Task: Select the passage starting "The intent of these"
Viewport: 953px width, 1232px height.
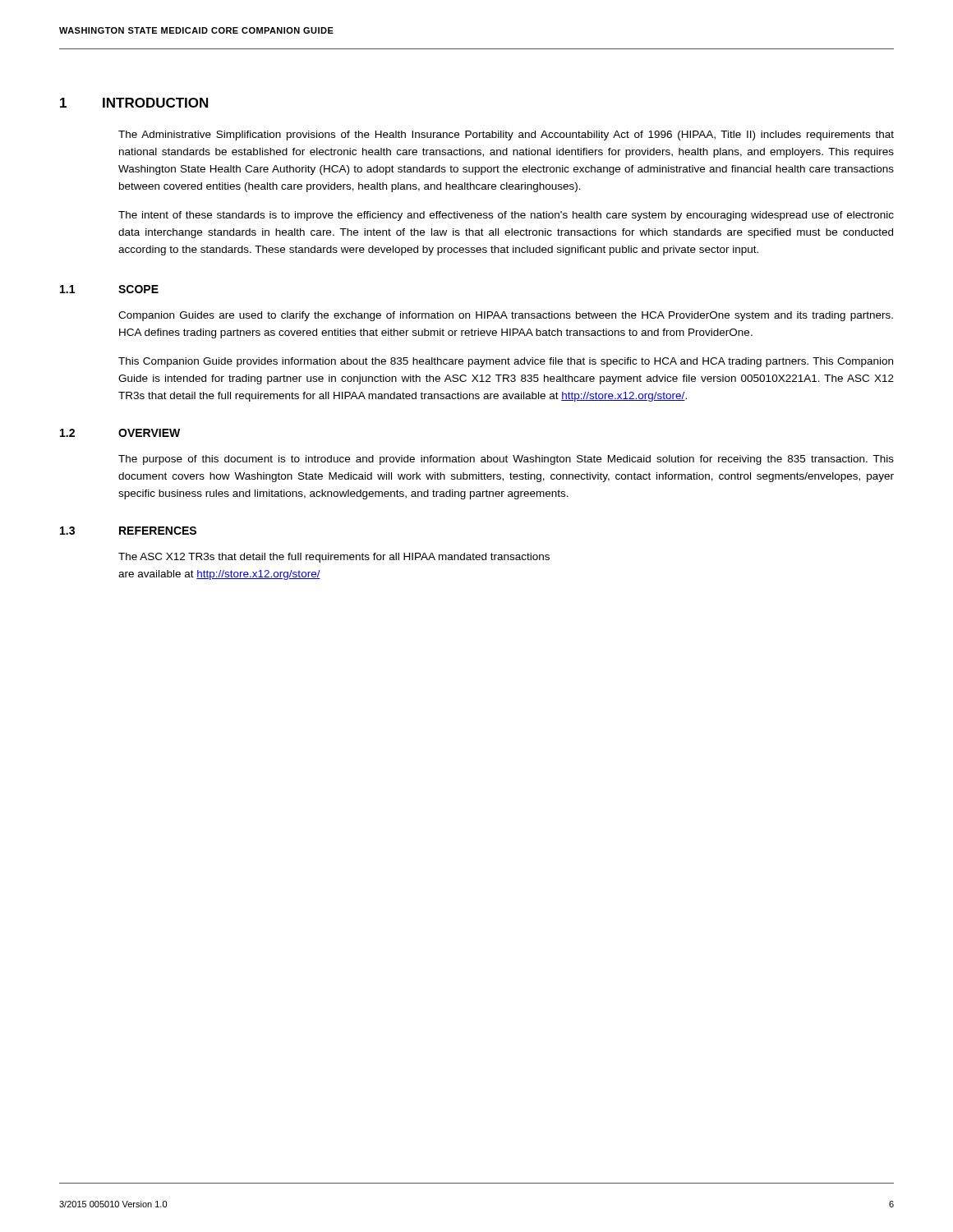Action: coord(506,232)
